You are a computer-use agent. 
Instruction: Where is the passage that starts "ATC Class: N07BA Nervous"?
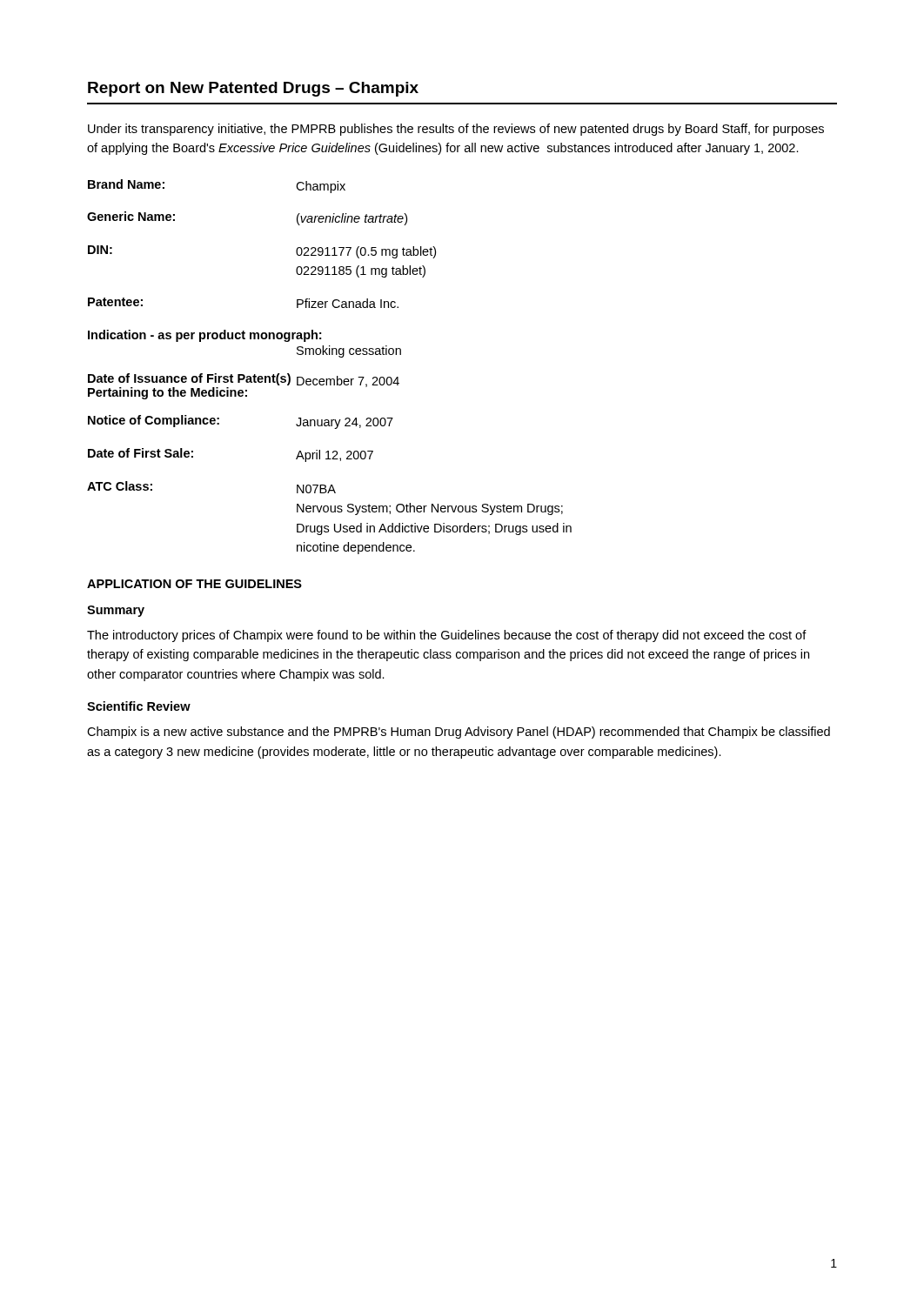[330, 518]
